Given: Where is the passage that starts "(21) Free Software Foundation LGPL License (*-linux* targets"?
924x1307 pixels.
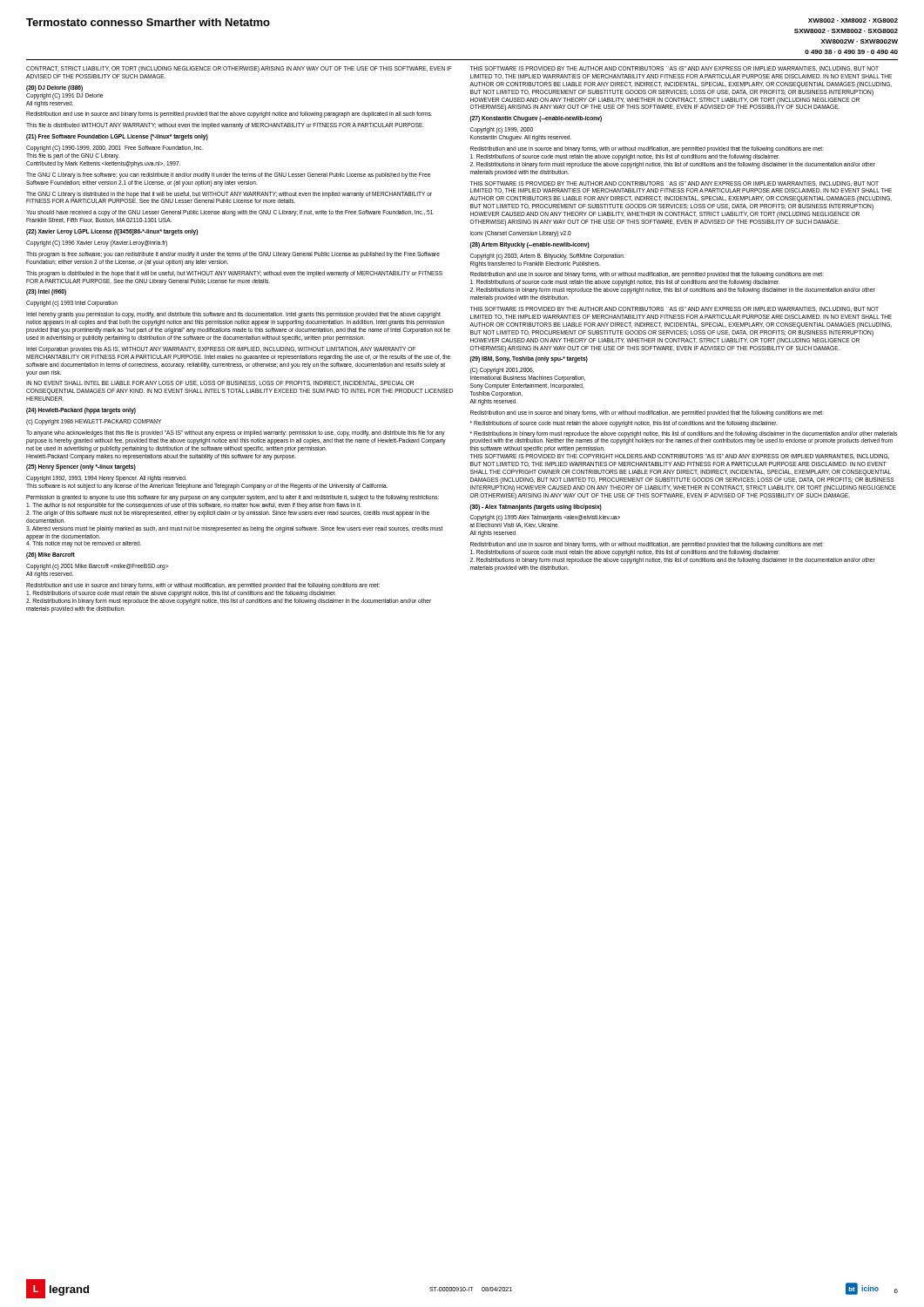Looking at the screenshot, I should click(x=240, y=137).
